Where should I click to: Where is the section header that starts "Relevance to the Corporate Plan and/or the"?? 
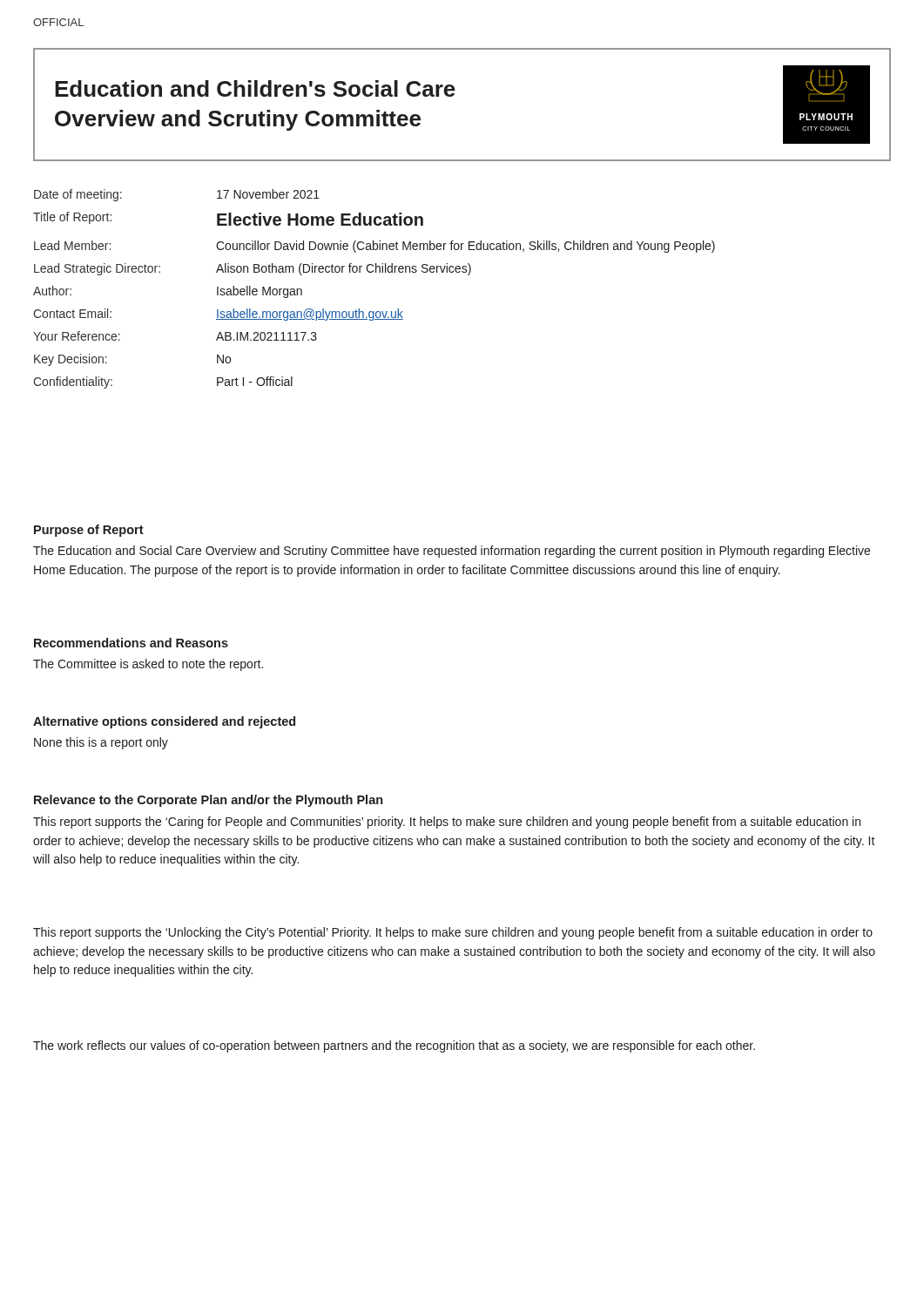coord(208,801)
